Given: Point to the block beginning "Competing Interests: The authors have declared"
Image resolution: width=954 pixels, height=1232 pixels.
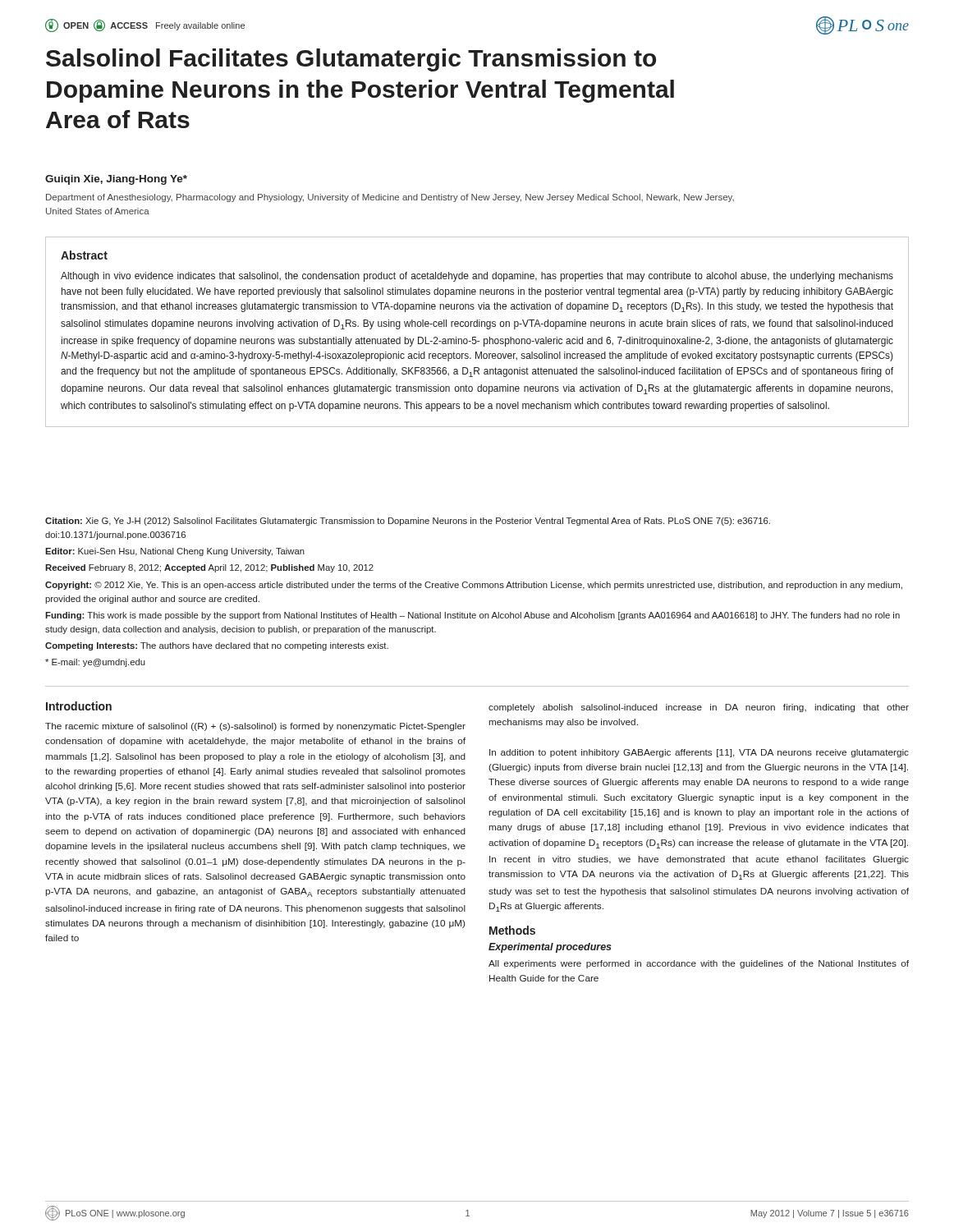Looking at the screenshot, I should 217,646.
